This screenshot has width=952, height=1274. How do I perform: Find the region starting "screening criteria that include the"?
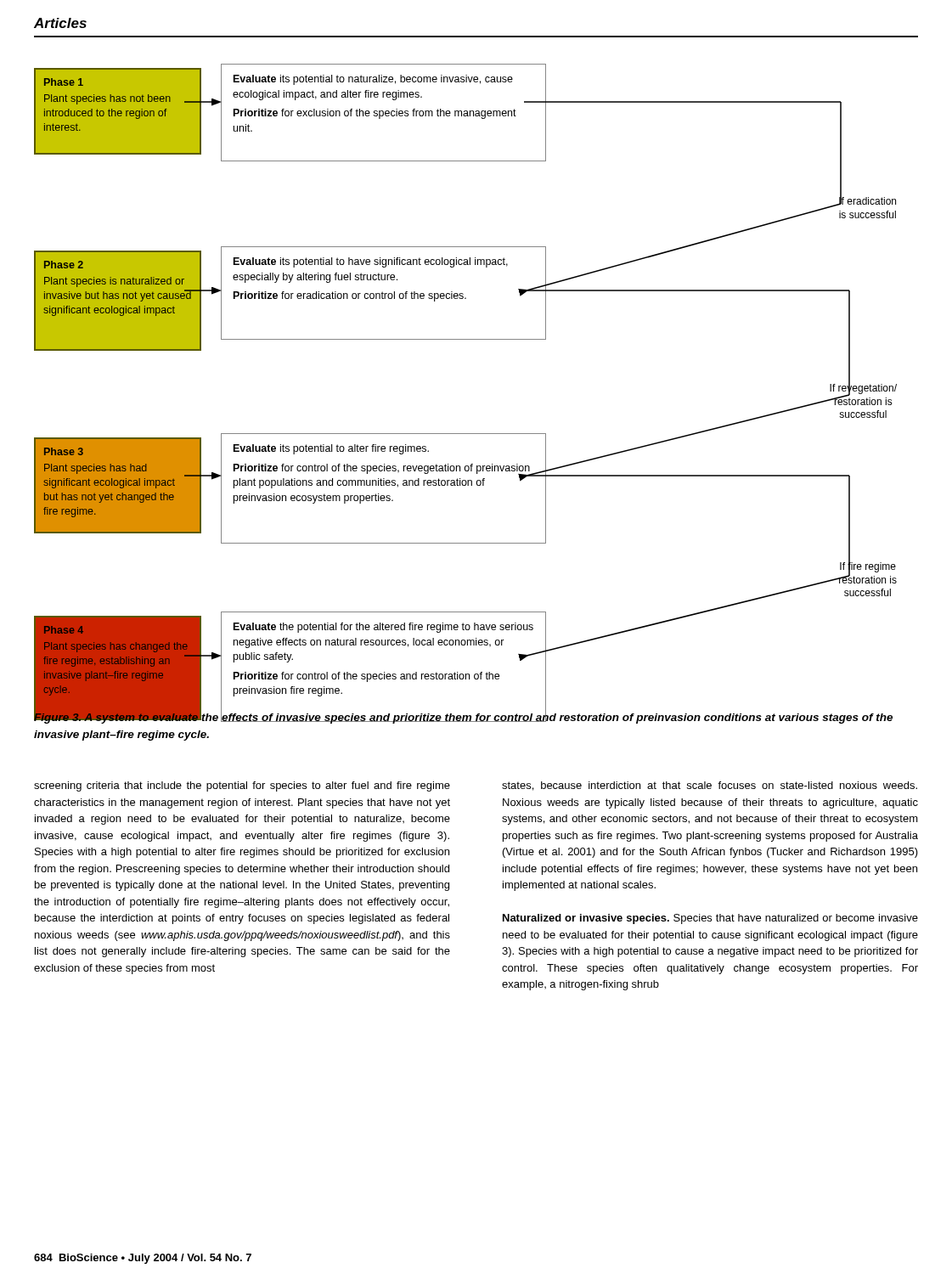point(242,876)
